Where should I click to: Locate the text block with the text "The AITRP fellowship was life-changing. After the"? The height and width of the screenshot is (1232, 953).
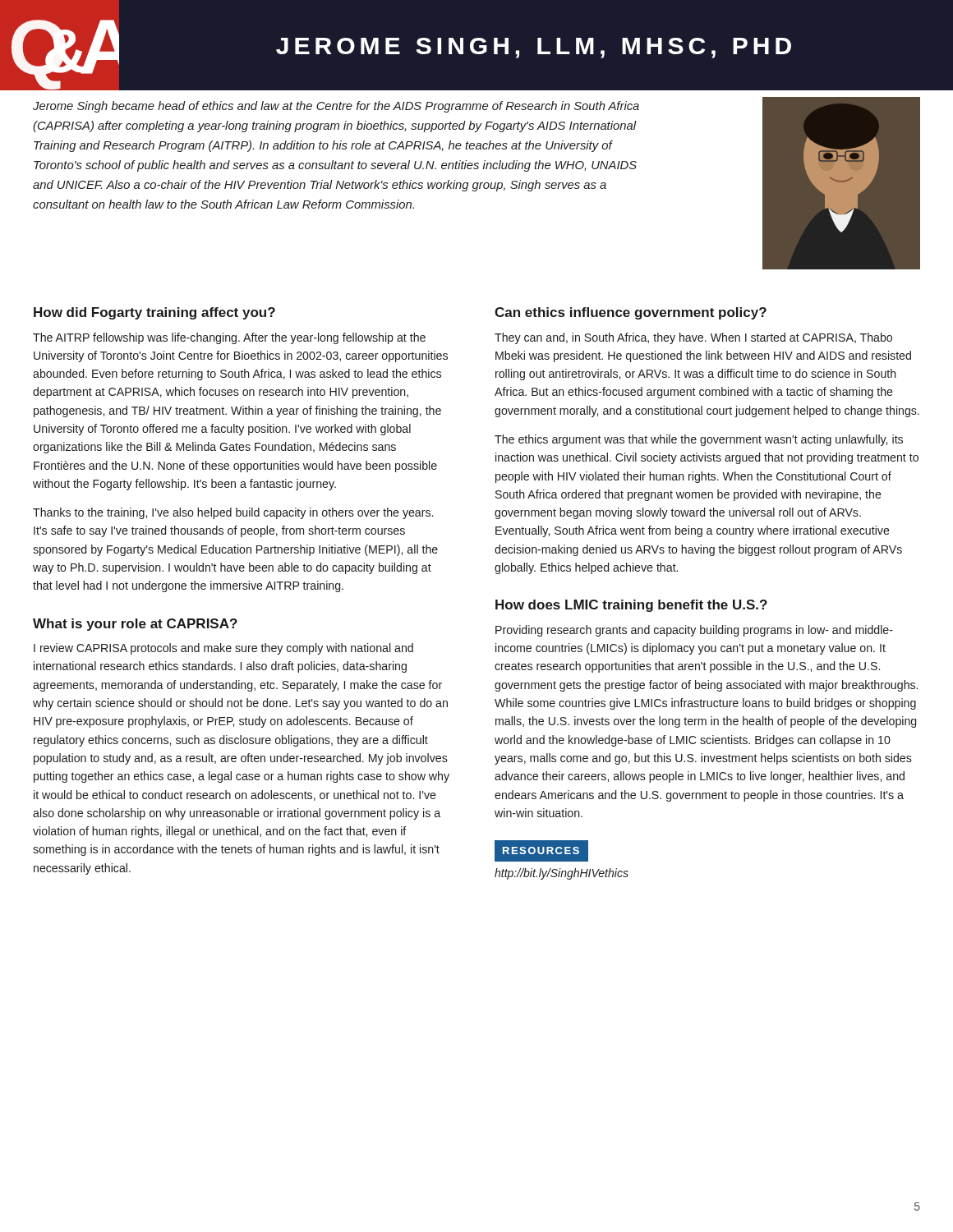point(241,410)
